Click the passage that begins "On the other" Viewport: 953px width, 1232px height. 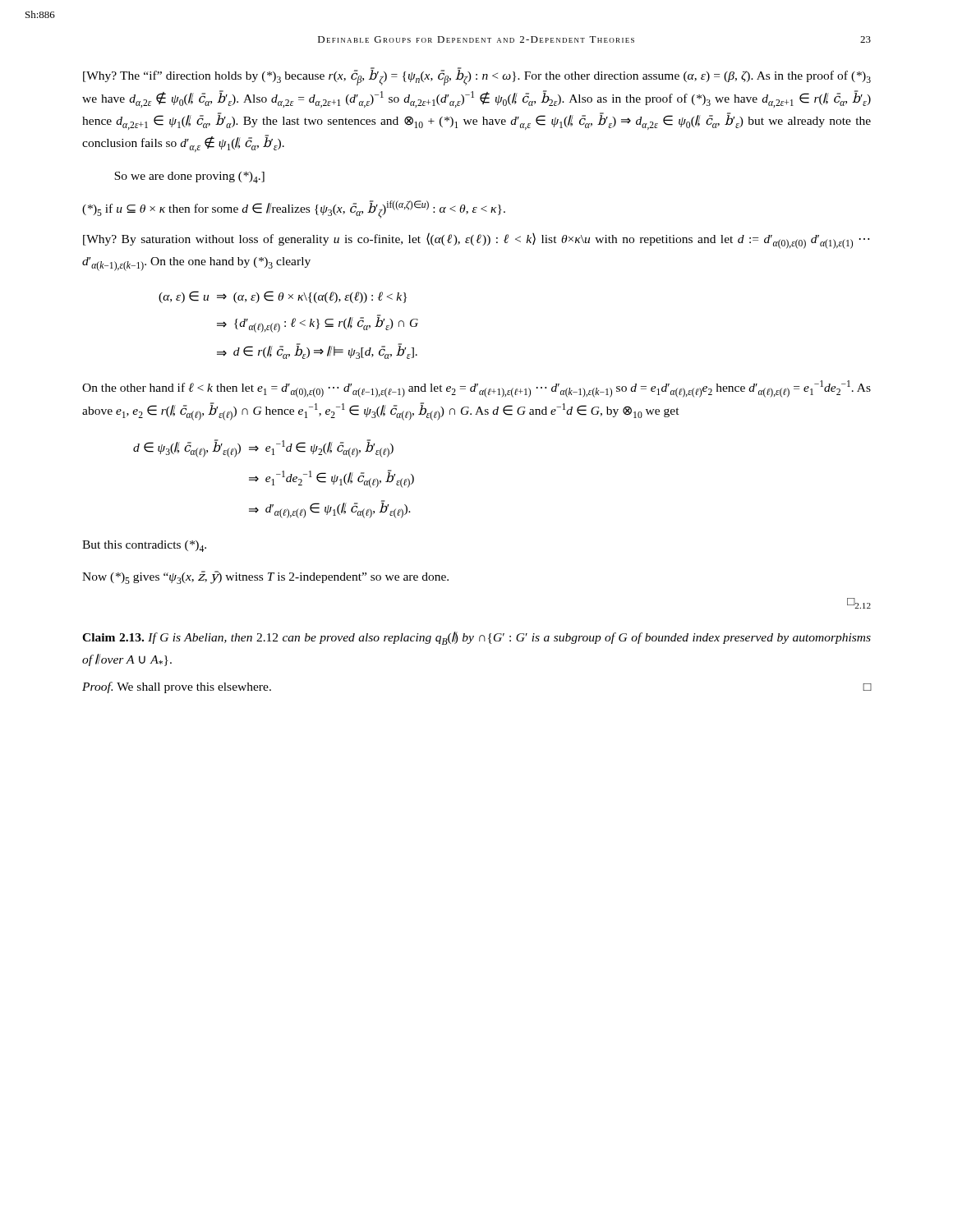tap(476, 400)
